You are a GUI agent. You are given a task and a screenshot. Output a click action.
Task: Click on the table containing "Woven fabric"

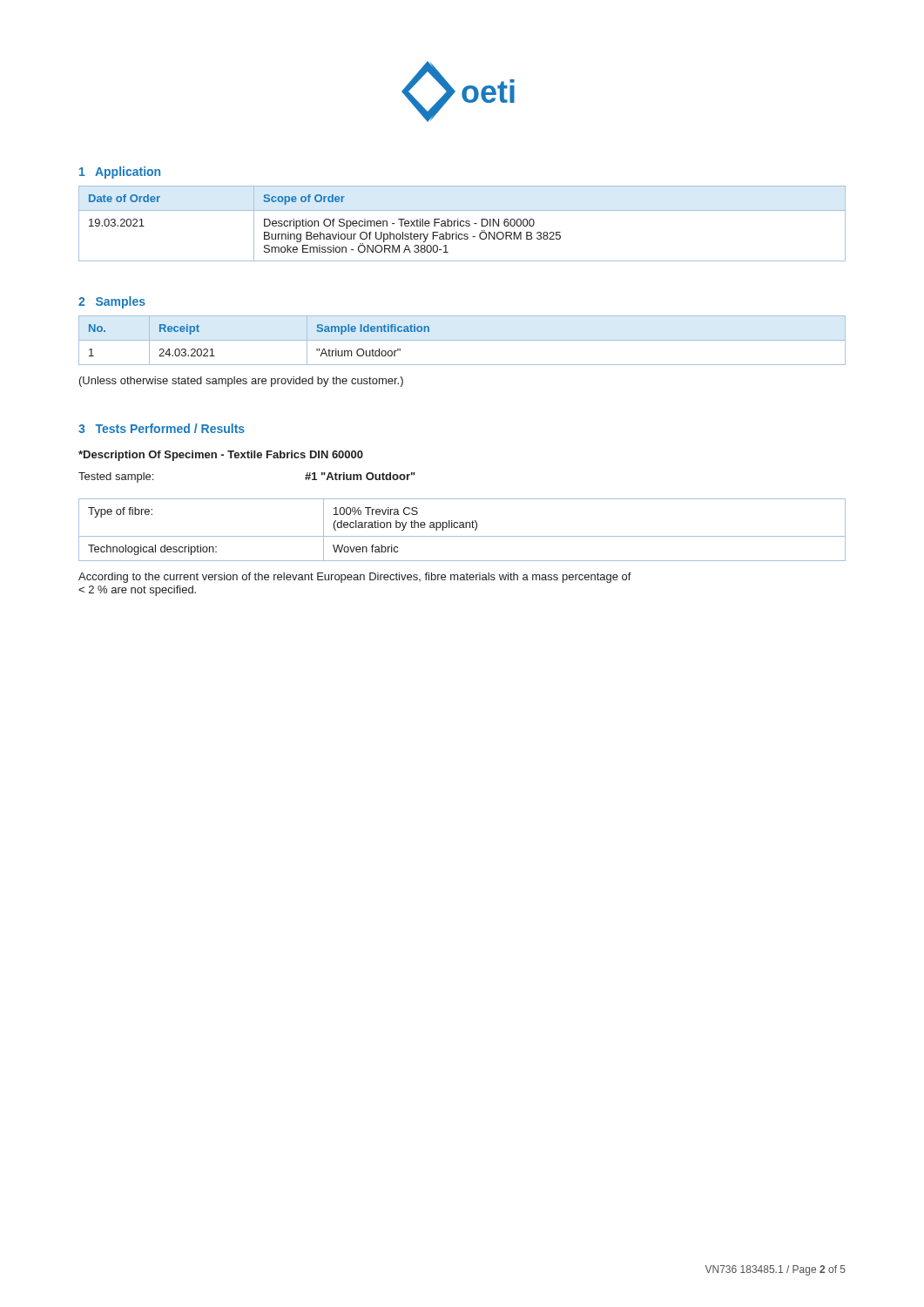pos(462,530)
